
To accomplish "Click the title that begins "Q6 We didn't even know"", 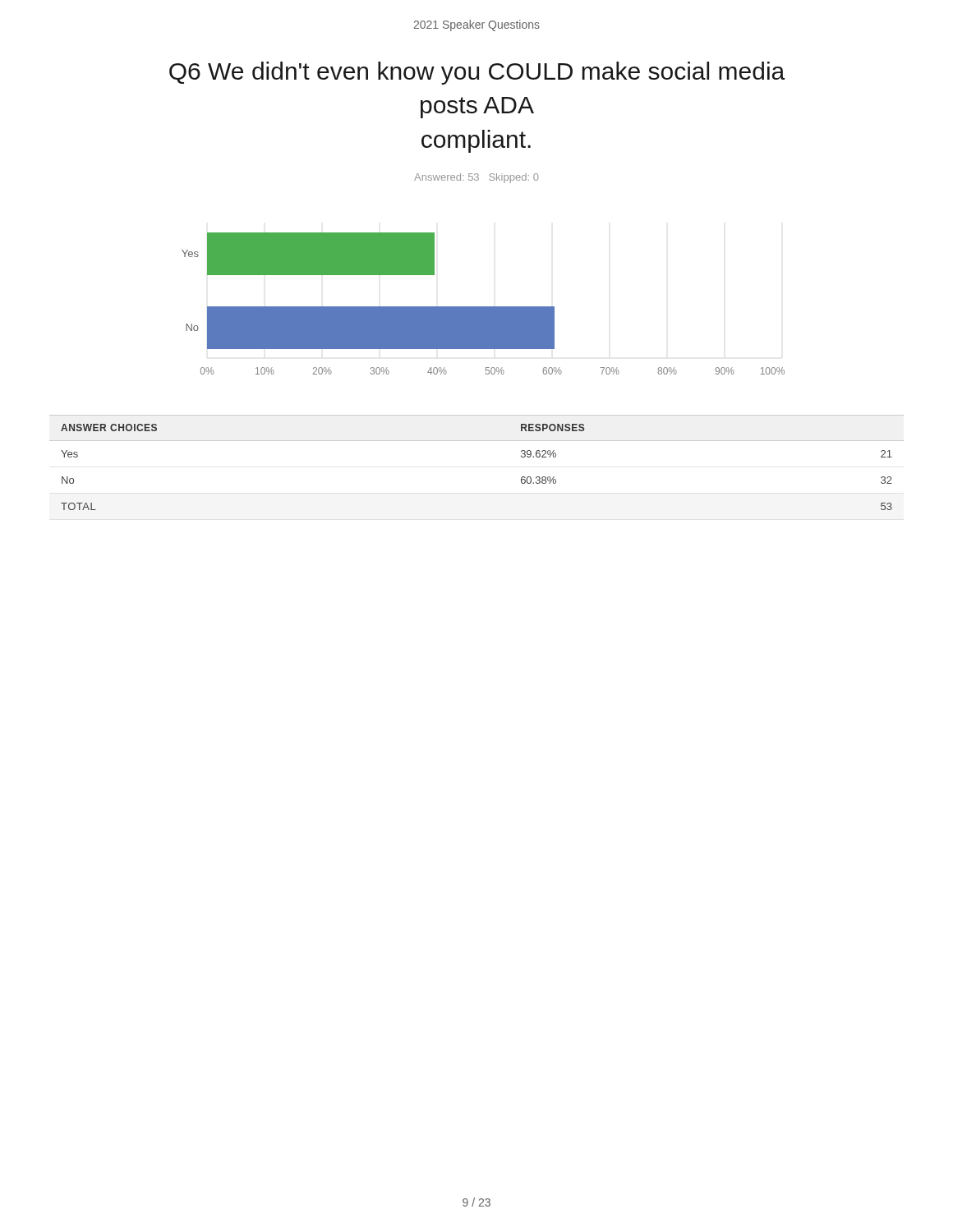I will pyautogui.click(x=476, y=105).
